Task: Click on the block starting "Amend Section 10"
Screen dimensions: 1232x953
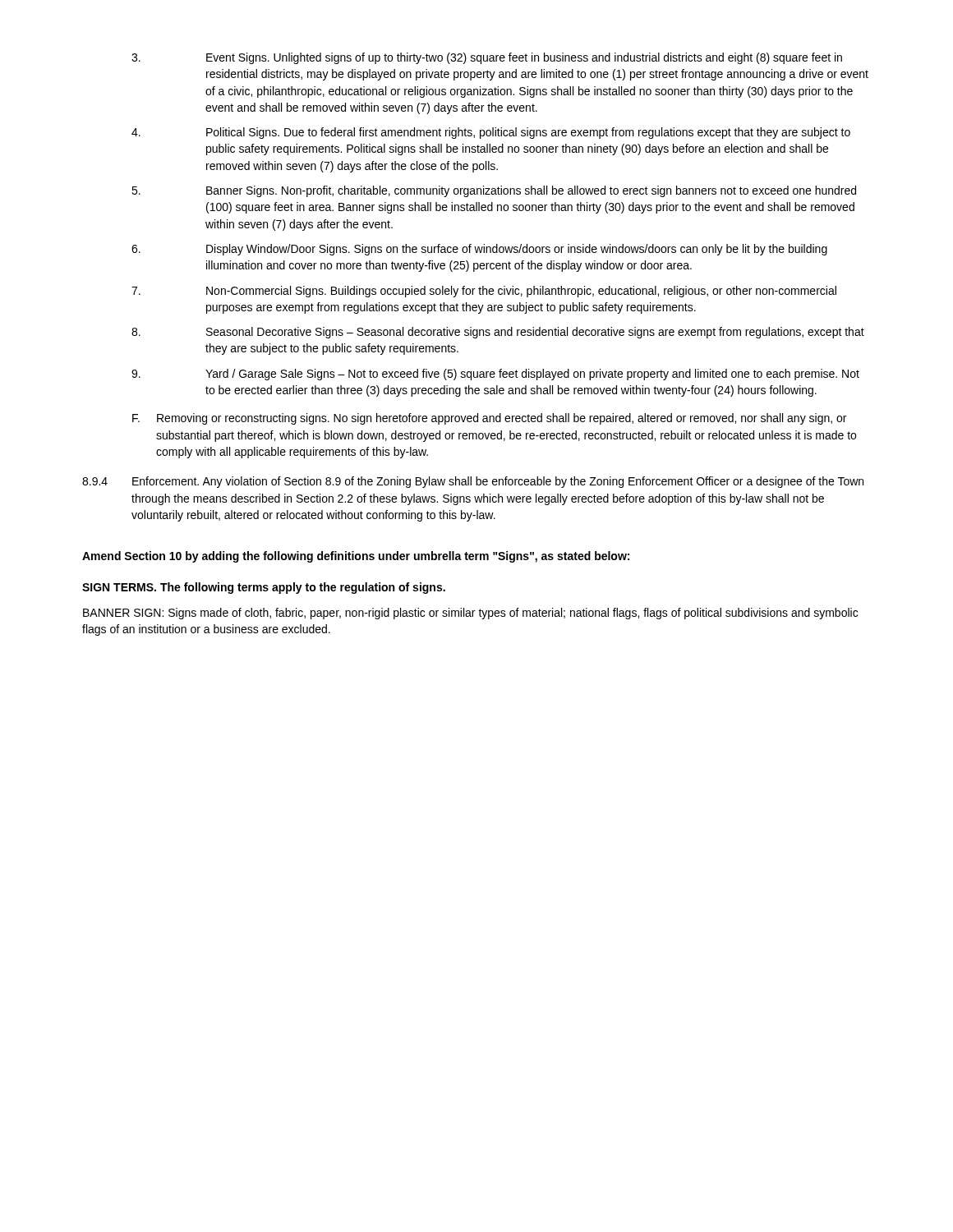Action: [356, 556]
